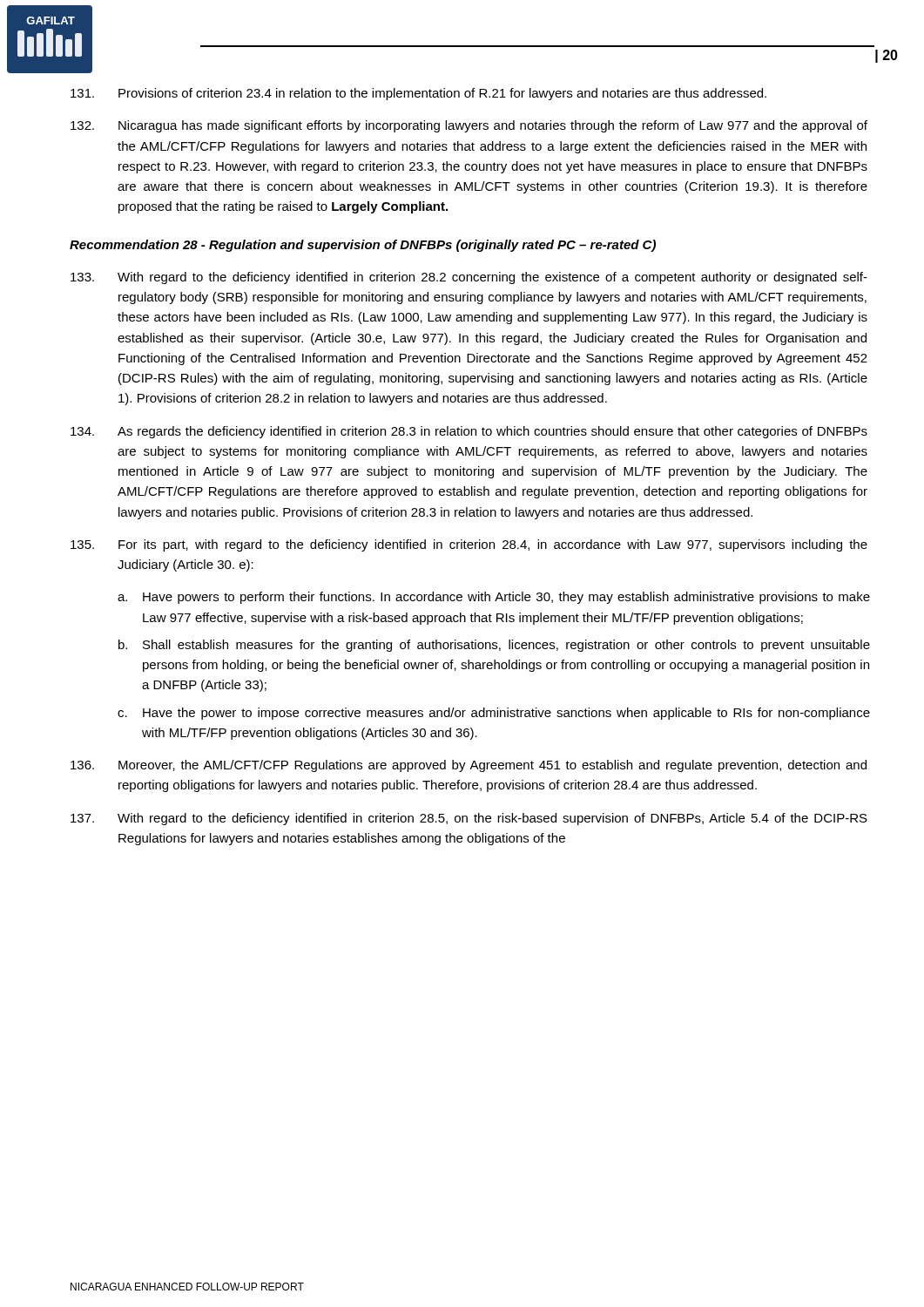Screen dimensions: 1307x924
Task: Navigate to the text block starting "As regards the deficiency identified in criterion"
Action: coord(469,471)
